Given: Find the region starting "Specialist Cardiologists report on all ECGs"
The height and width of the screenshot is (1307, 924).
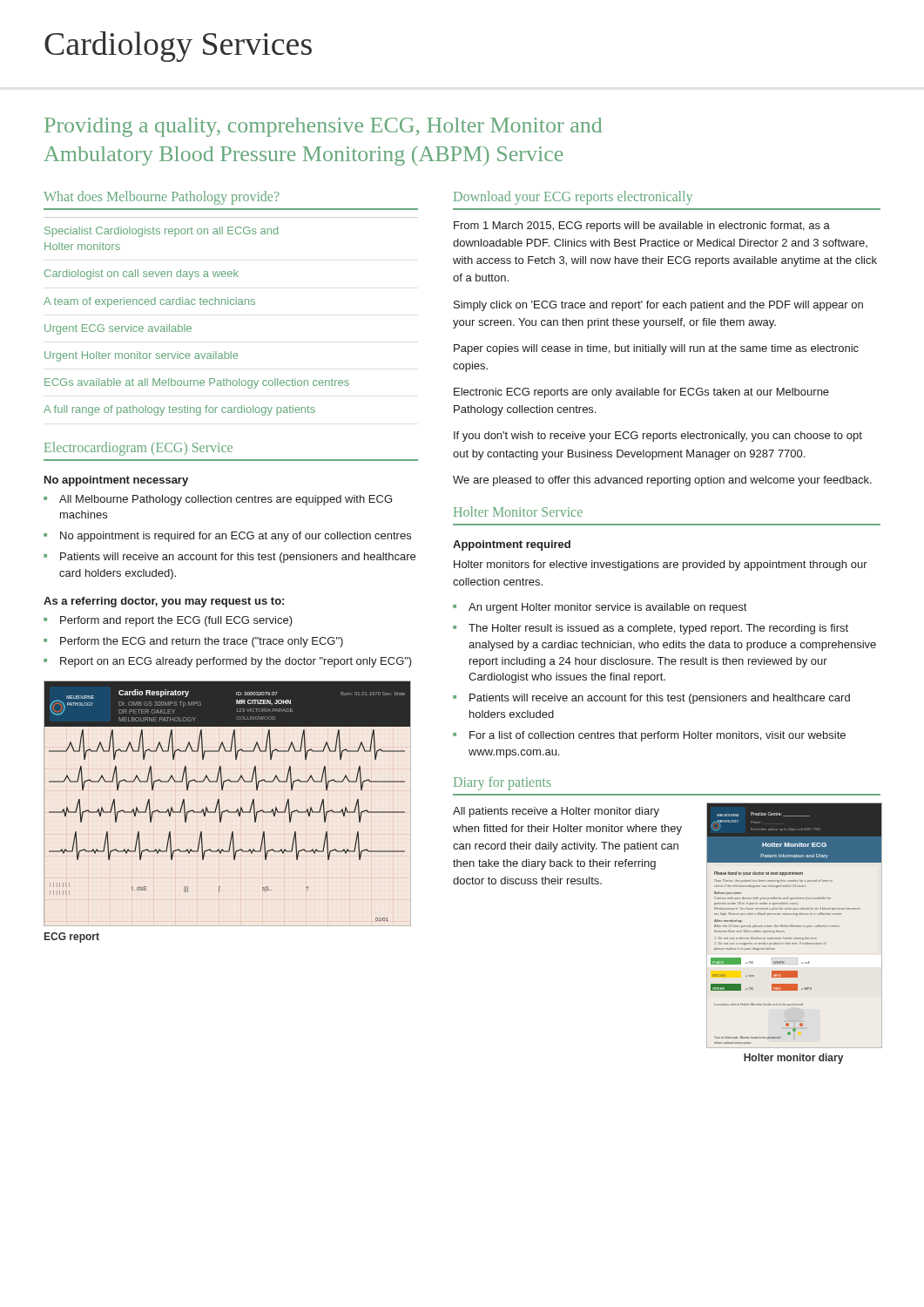Looking at the screenshot, I should [161, 238].
